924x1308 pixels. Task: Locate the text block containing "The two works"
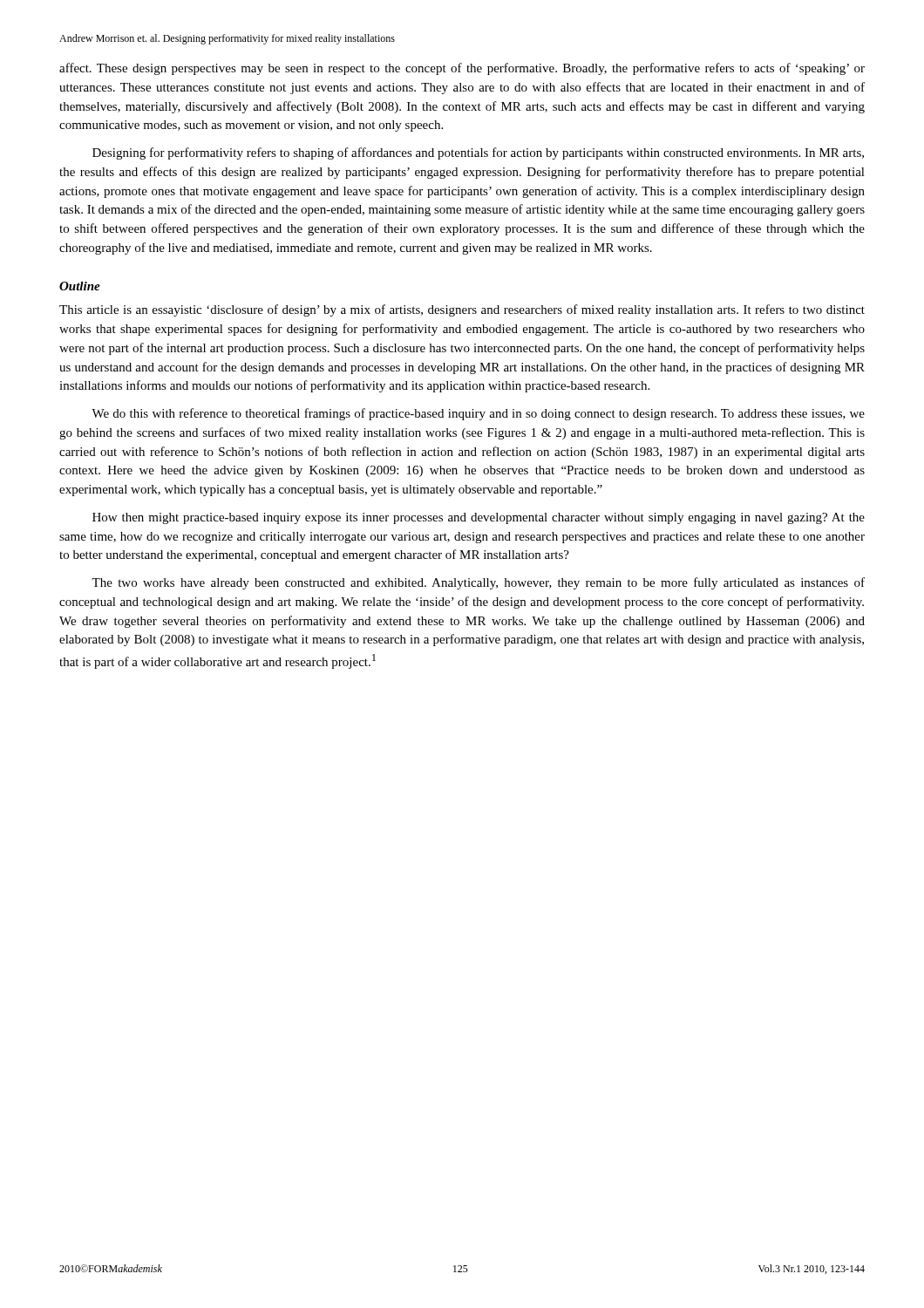pyautogui.click(x=462, y=623)
